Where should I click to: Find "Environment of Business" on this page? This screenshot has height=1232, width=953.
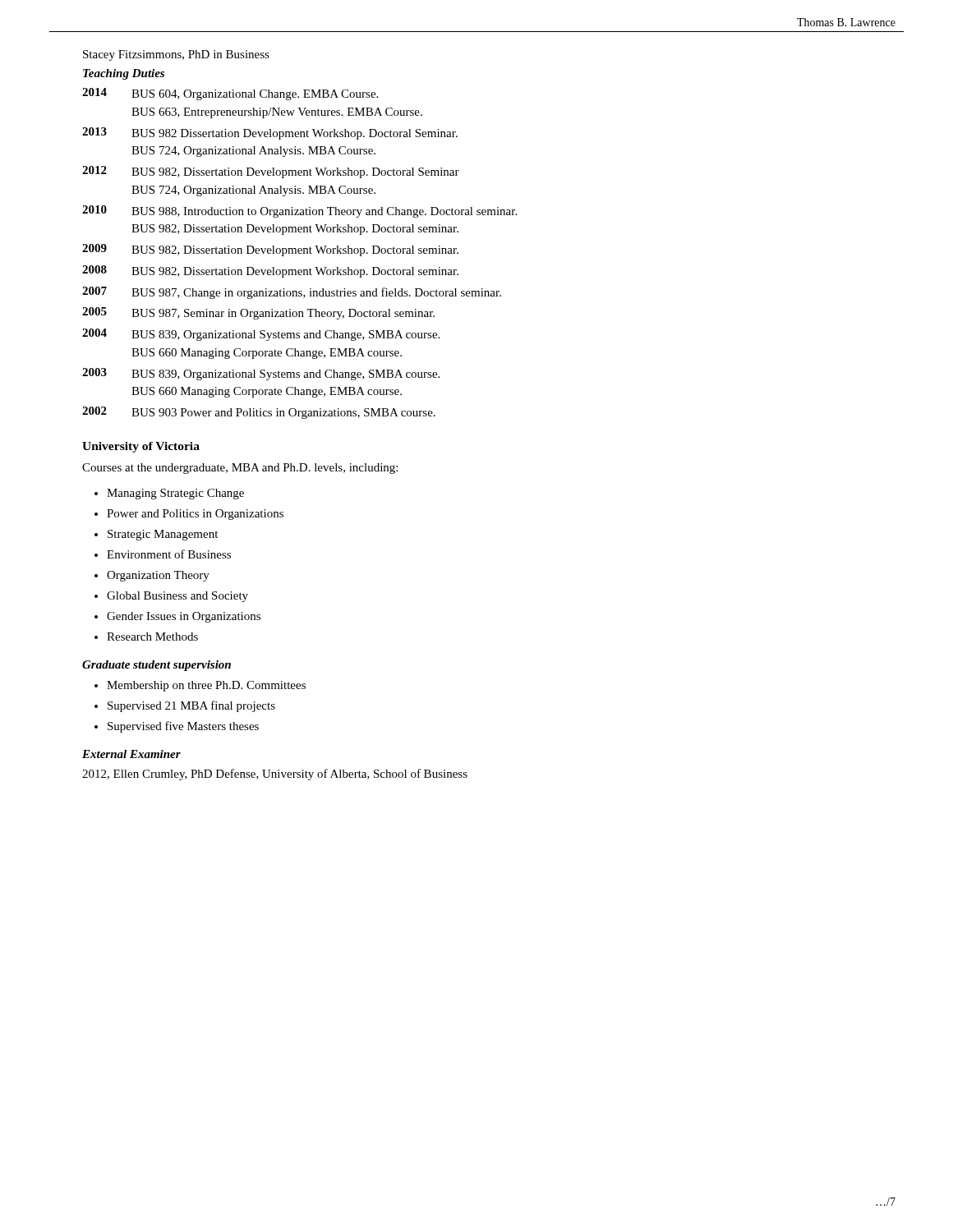169,555
